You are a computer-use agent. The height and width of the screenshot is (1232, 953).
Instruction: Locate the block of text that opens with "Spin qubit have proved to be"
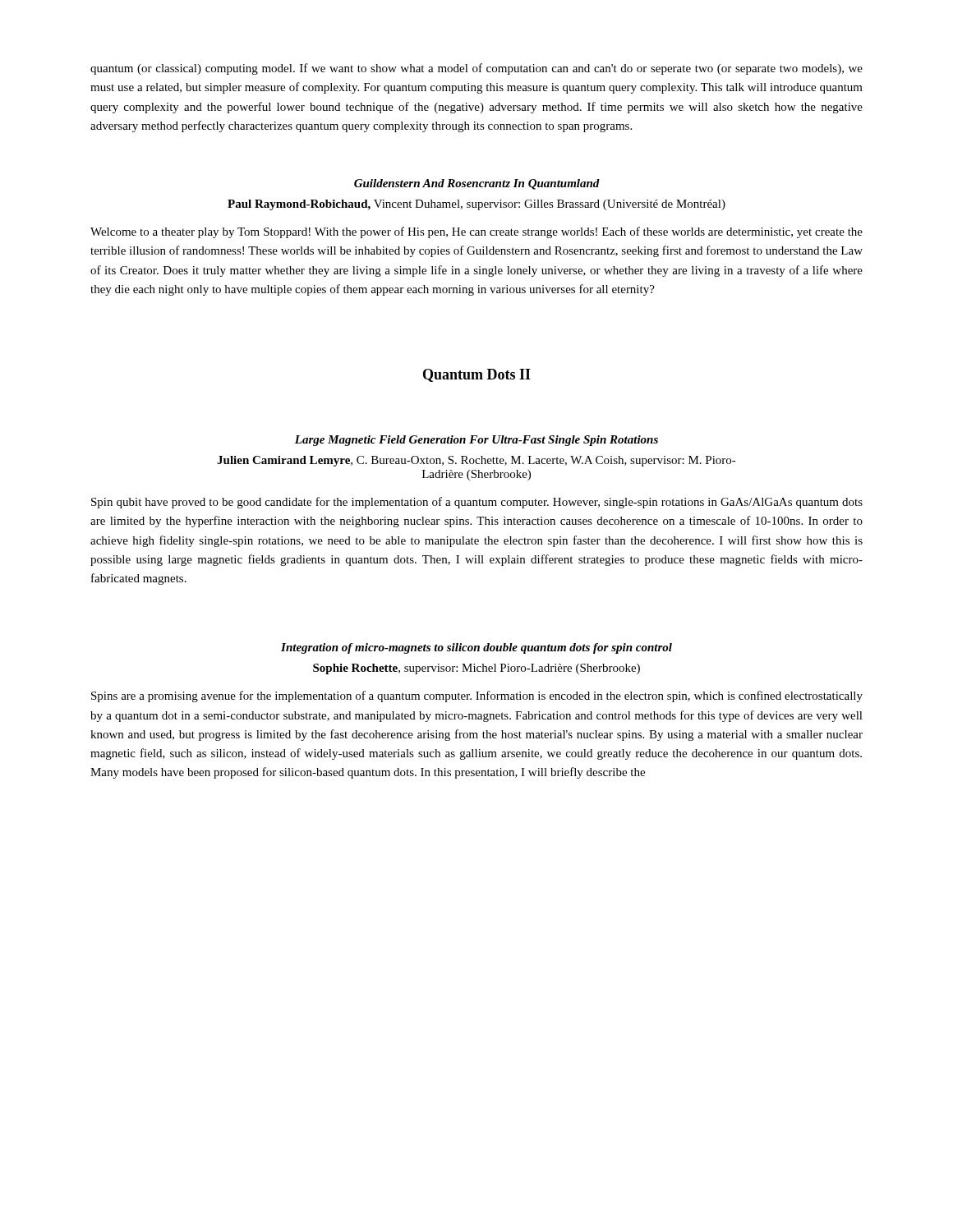click(476, 540)
